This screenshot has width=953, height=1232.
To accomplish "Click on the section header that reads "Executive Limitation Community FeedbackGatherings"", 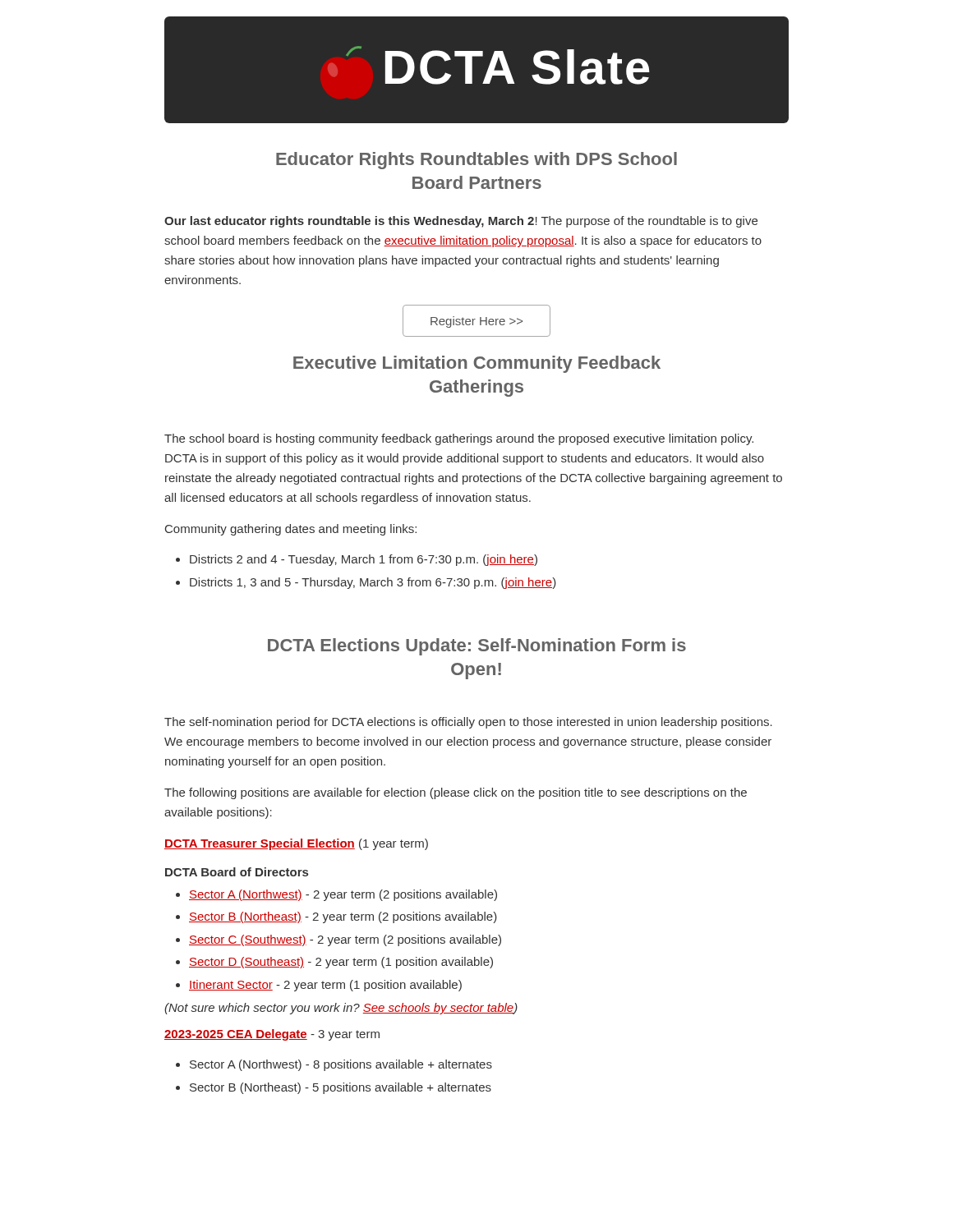I will tap(476, 375).
